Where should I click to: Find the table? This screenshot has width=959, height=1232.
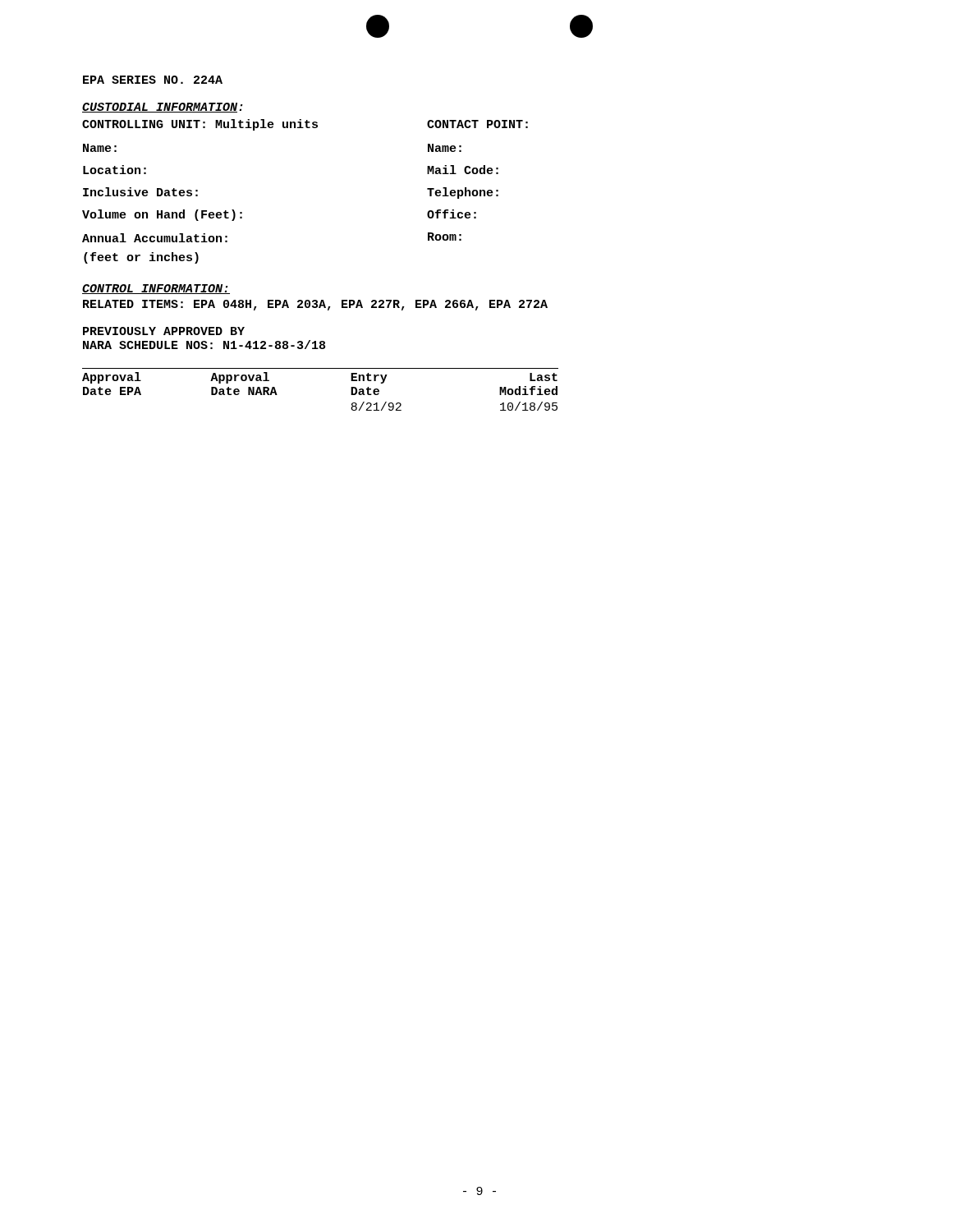488,391
